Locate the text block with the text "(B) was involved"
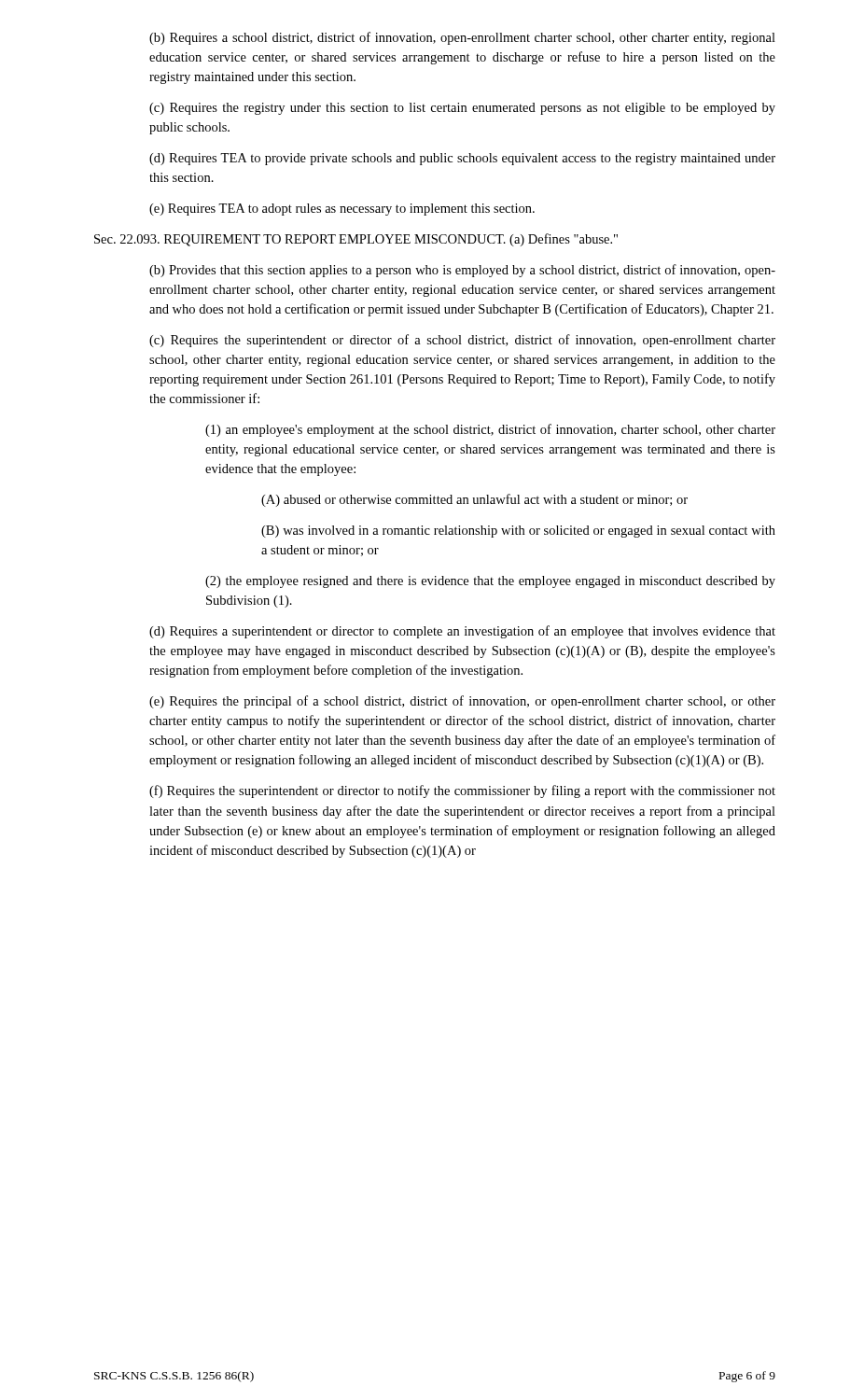850x1400 pixels. click(518, 540)
